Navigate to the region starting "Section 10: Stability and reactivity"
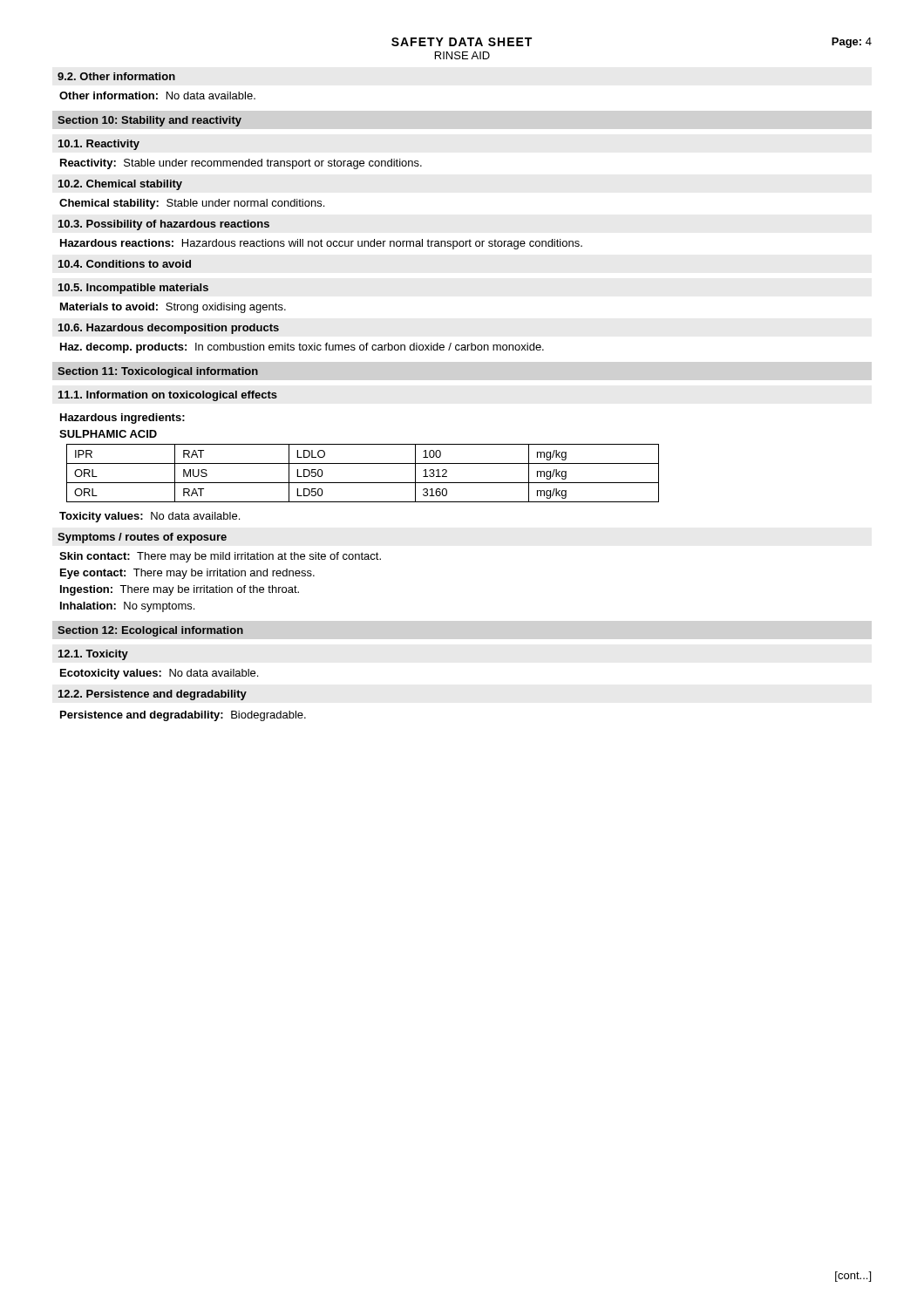The width and height of the screenshot is (924, 1308). [150, 120]
